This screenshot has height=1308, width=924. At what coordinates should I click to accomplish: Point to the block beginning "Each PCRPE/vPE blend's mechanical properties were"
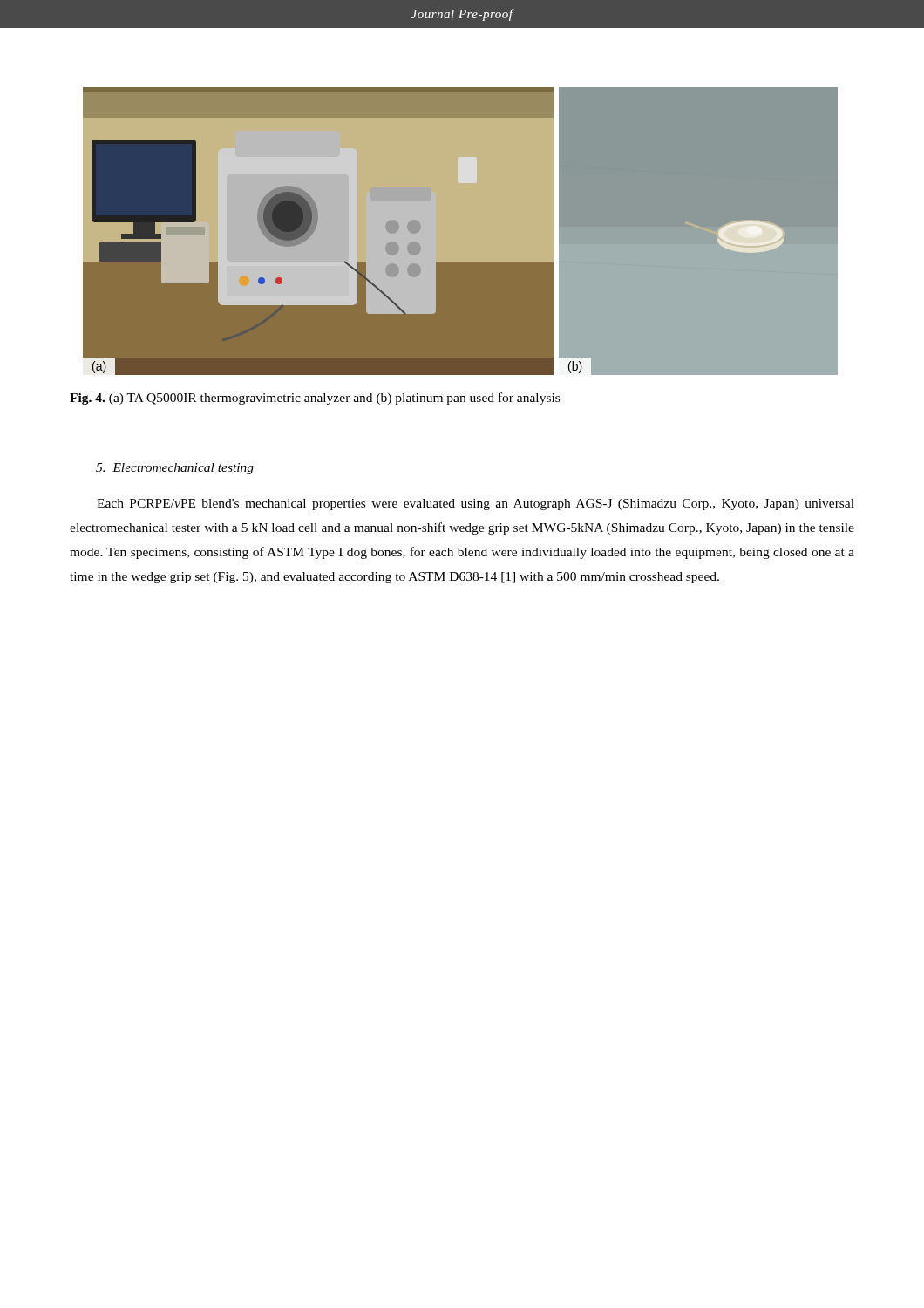click(462, 539)
